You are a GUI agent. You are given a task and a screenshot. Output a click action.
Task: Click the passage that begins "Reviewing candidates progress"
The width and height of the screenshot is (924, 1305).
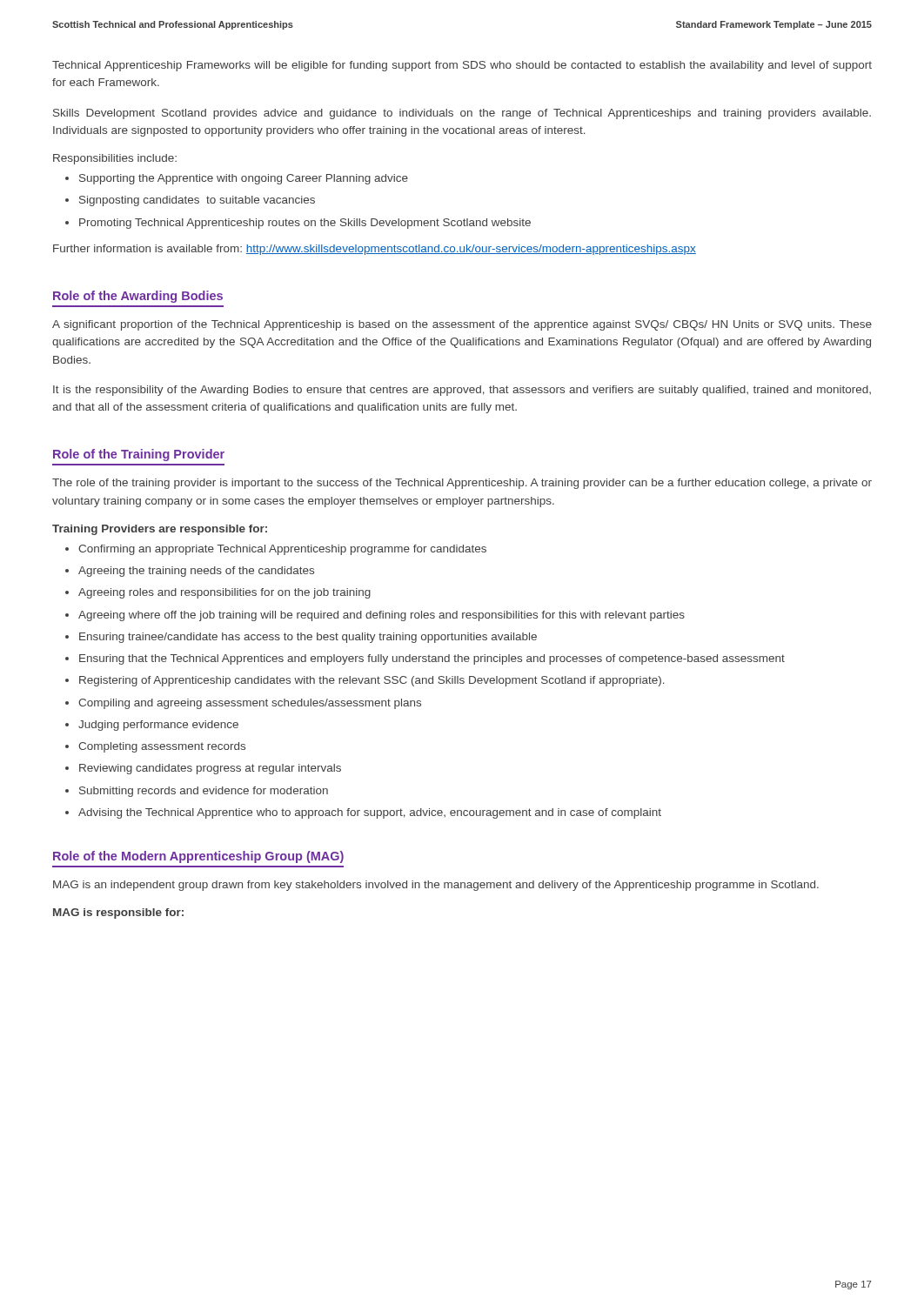click(x=210, y=768)
